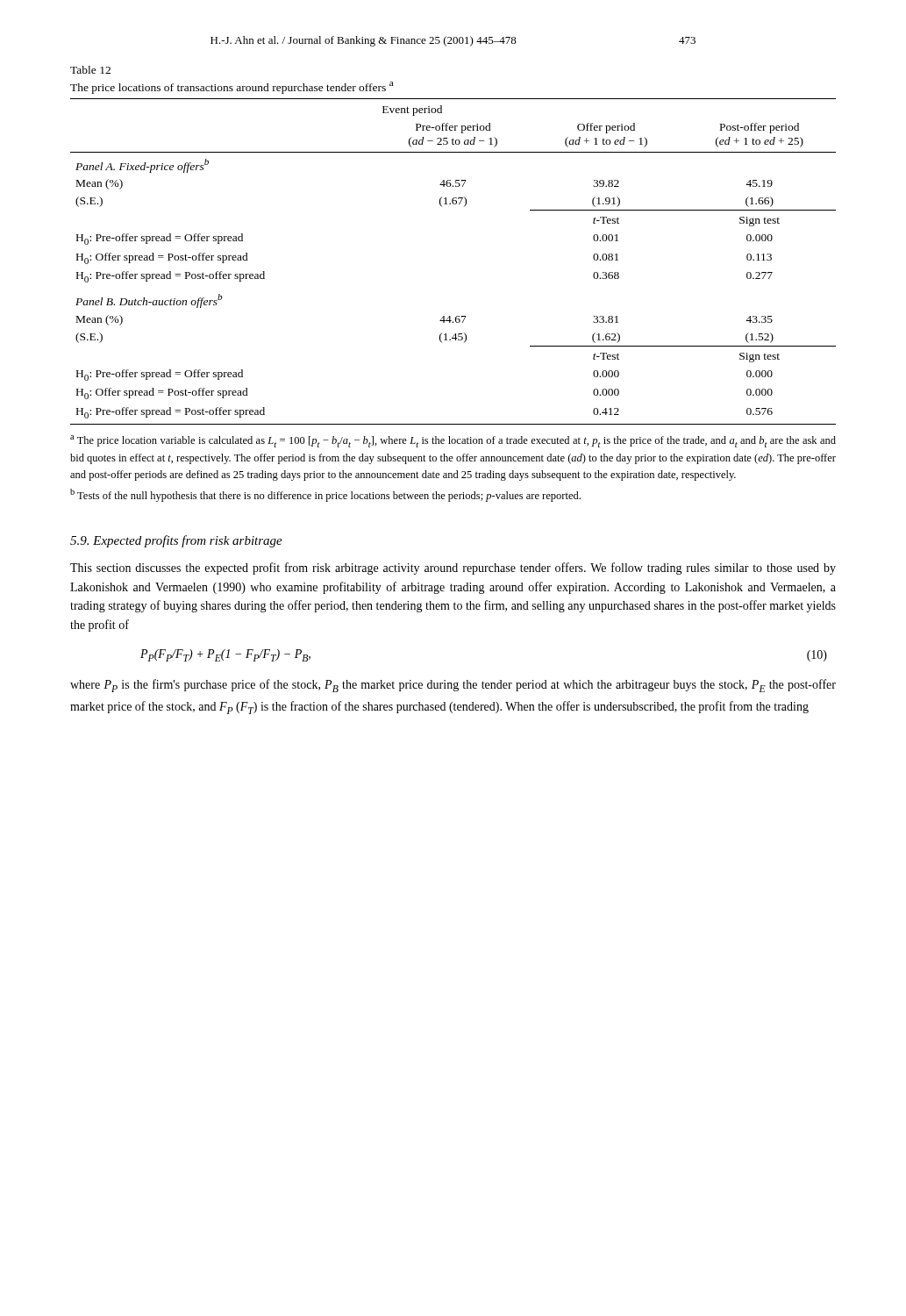906x1316 pixels.
Task: Locate the block of text that opens with "b Tests of"
Action: (326, 494)
